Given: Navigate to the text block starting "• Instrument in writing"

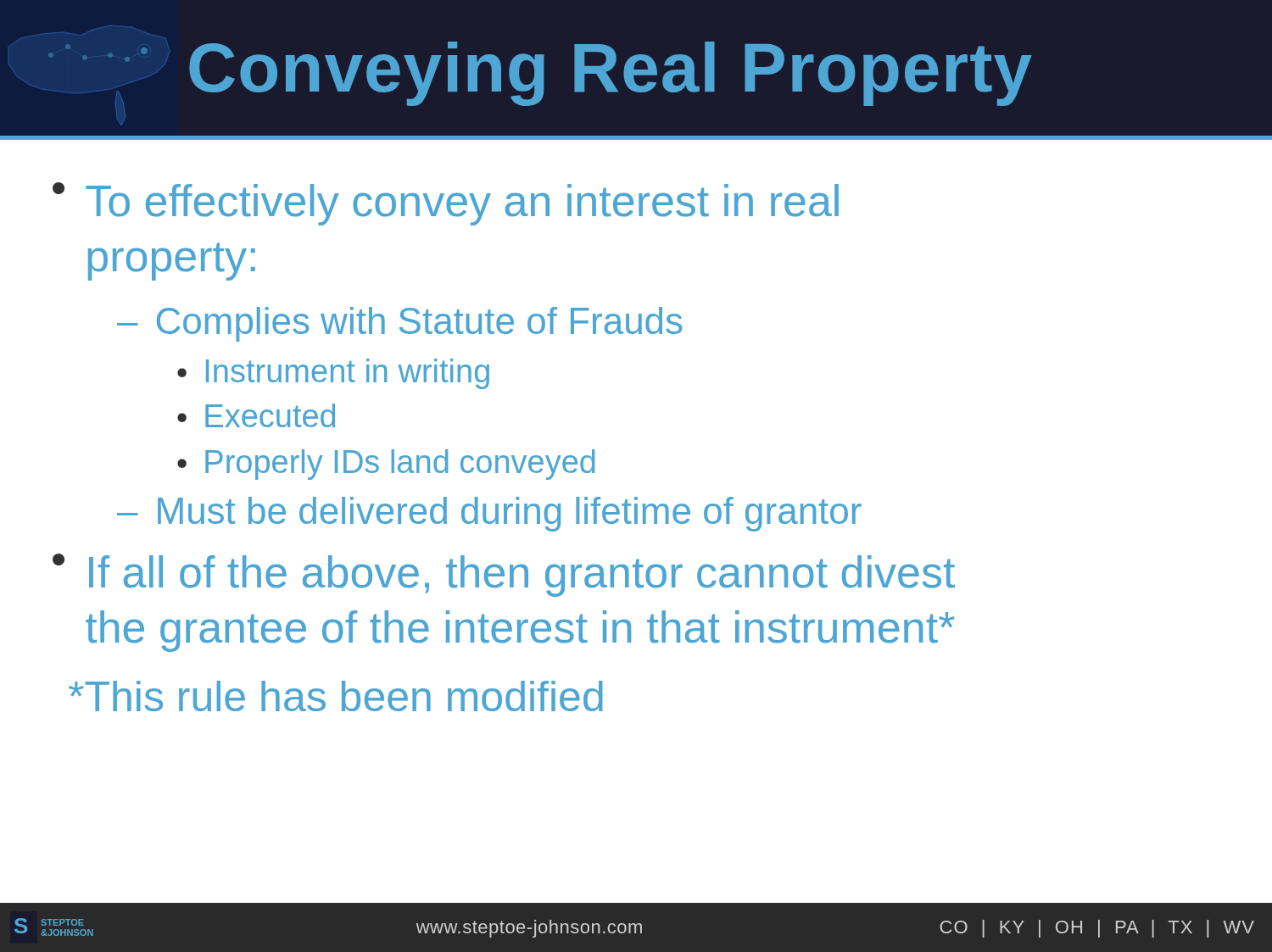Looking at the screenshot, I should coord(334,373).
